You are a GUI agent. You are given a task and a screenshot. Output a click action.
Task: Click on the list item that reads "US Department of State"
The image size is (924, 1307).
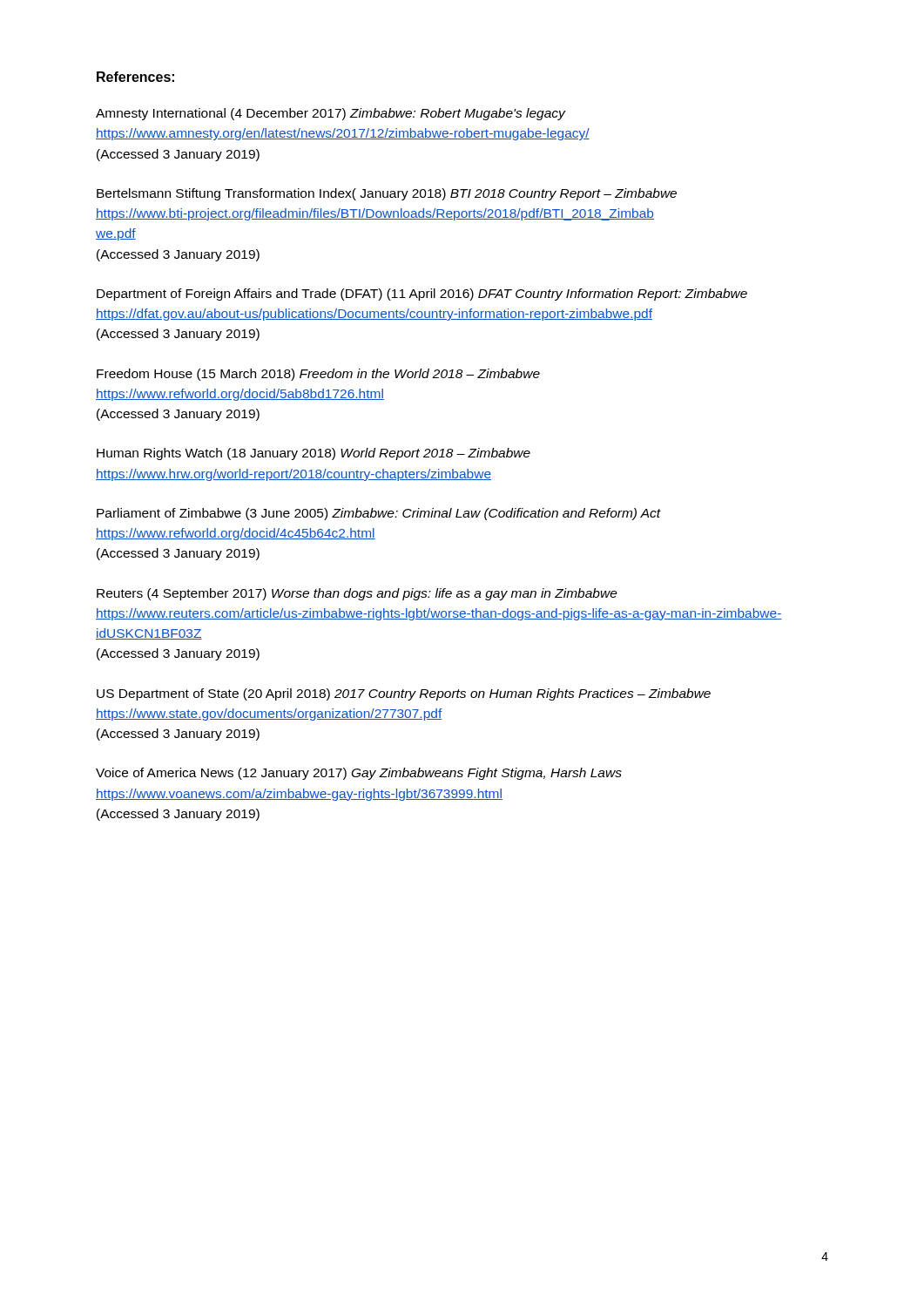pyautogui.click(x=403, y=713)
